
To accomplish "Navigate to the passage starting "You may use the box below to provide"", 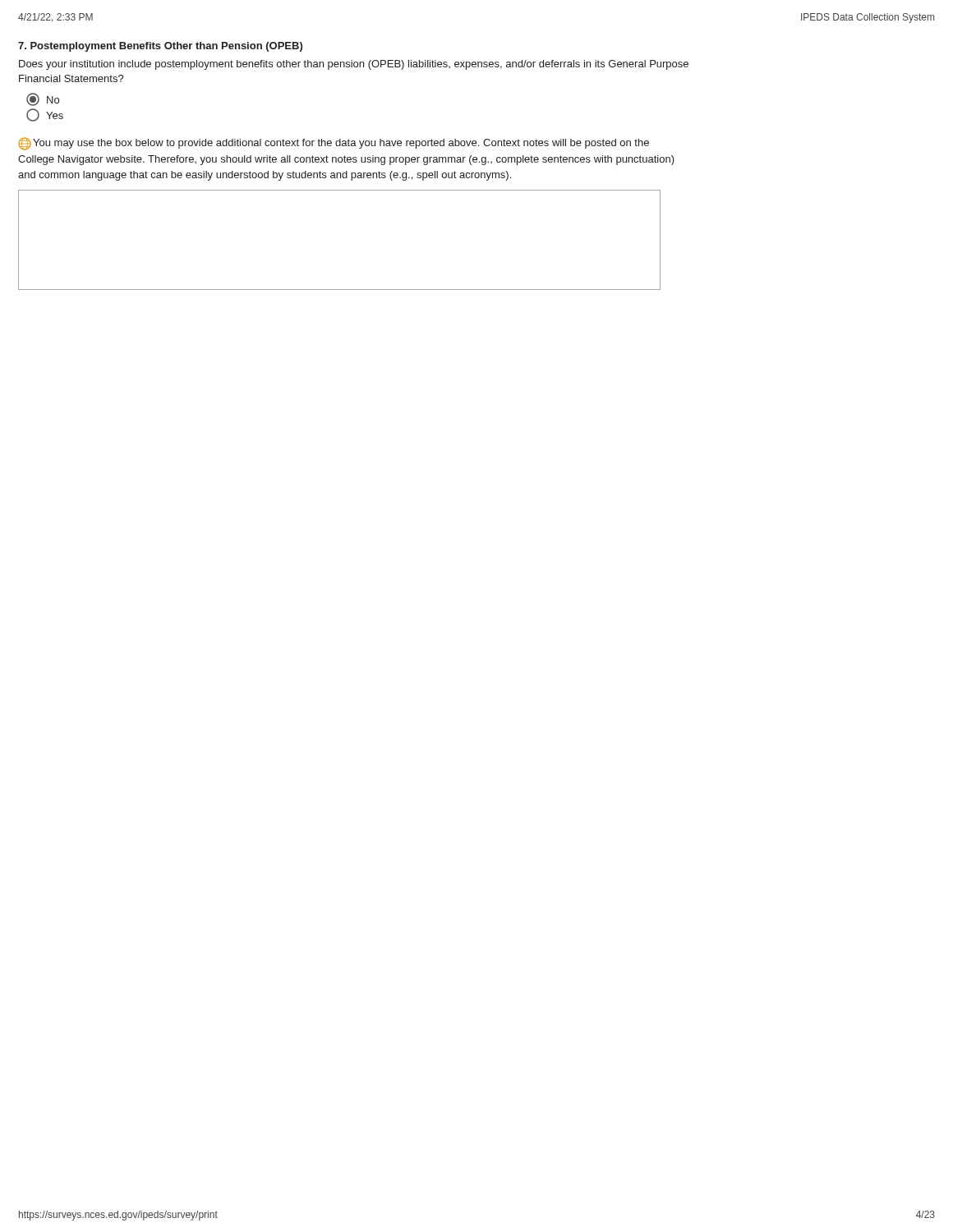I will tap(346, 159).
